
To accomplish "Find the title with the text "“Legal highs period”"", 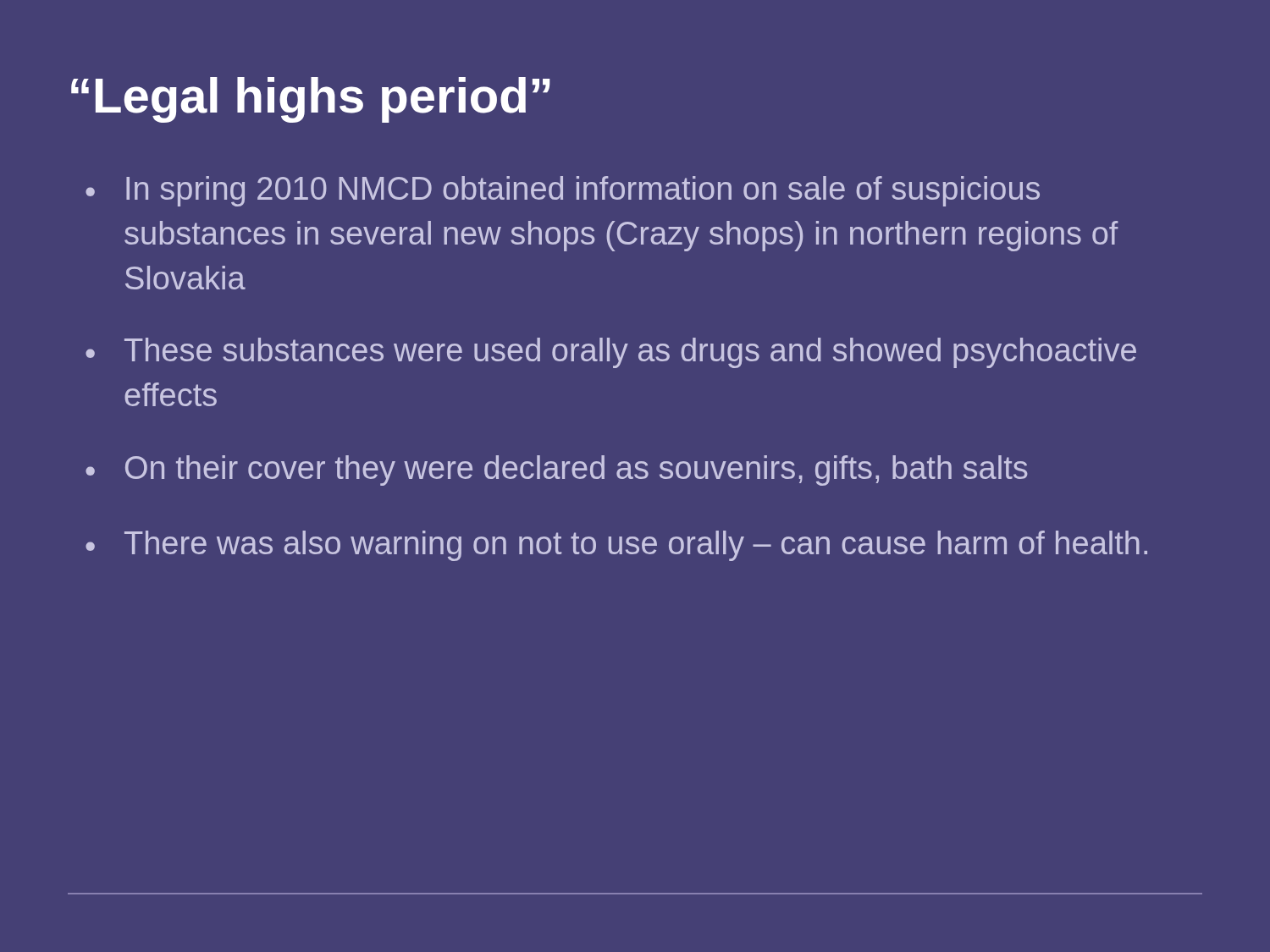I will point(311,95).
